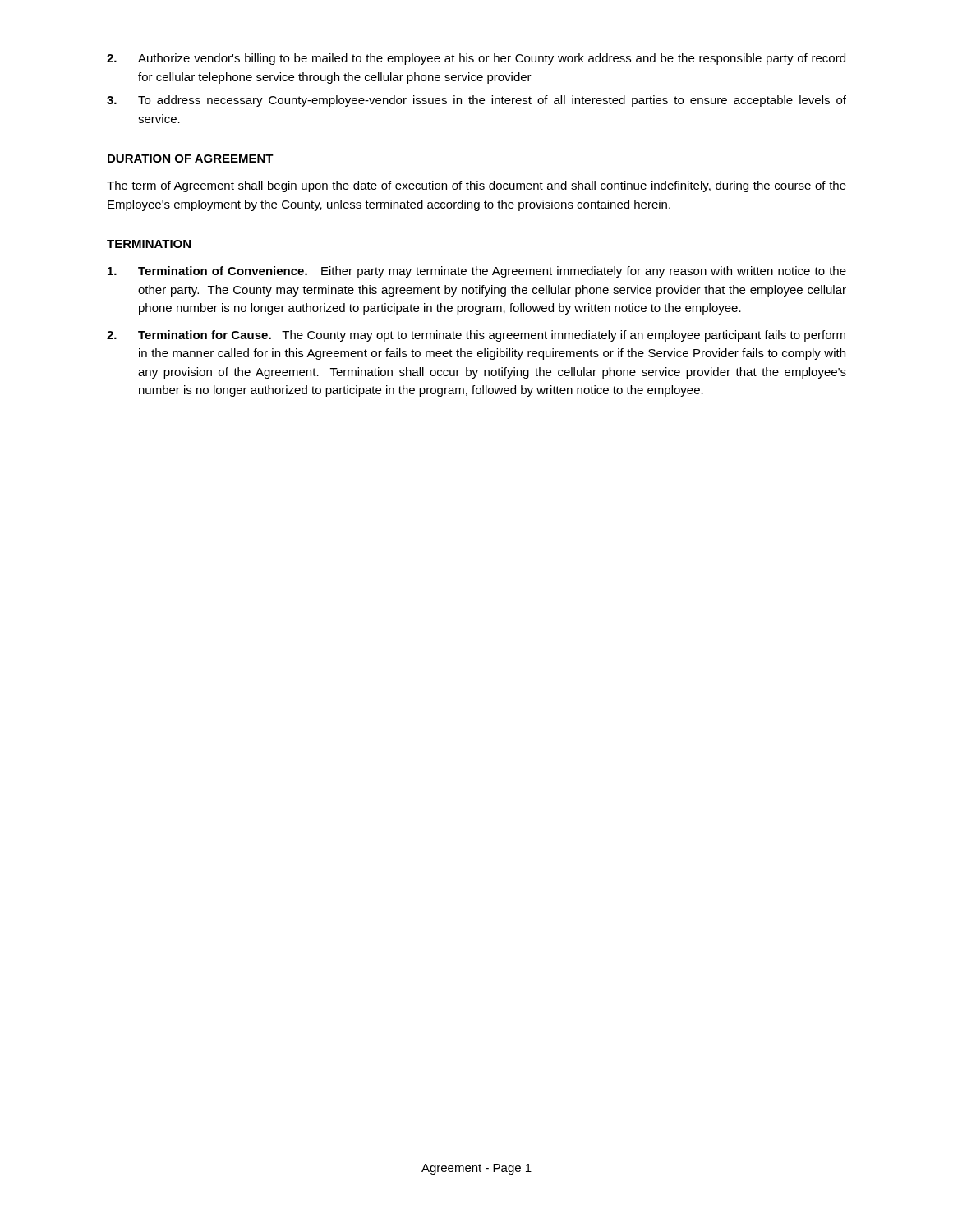This screenshot has width=953, height=1232.
Task: Find the list item that reads "2. Authorize vendor's"
Action: coord(476,68)
